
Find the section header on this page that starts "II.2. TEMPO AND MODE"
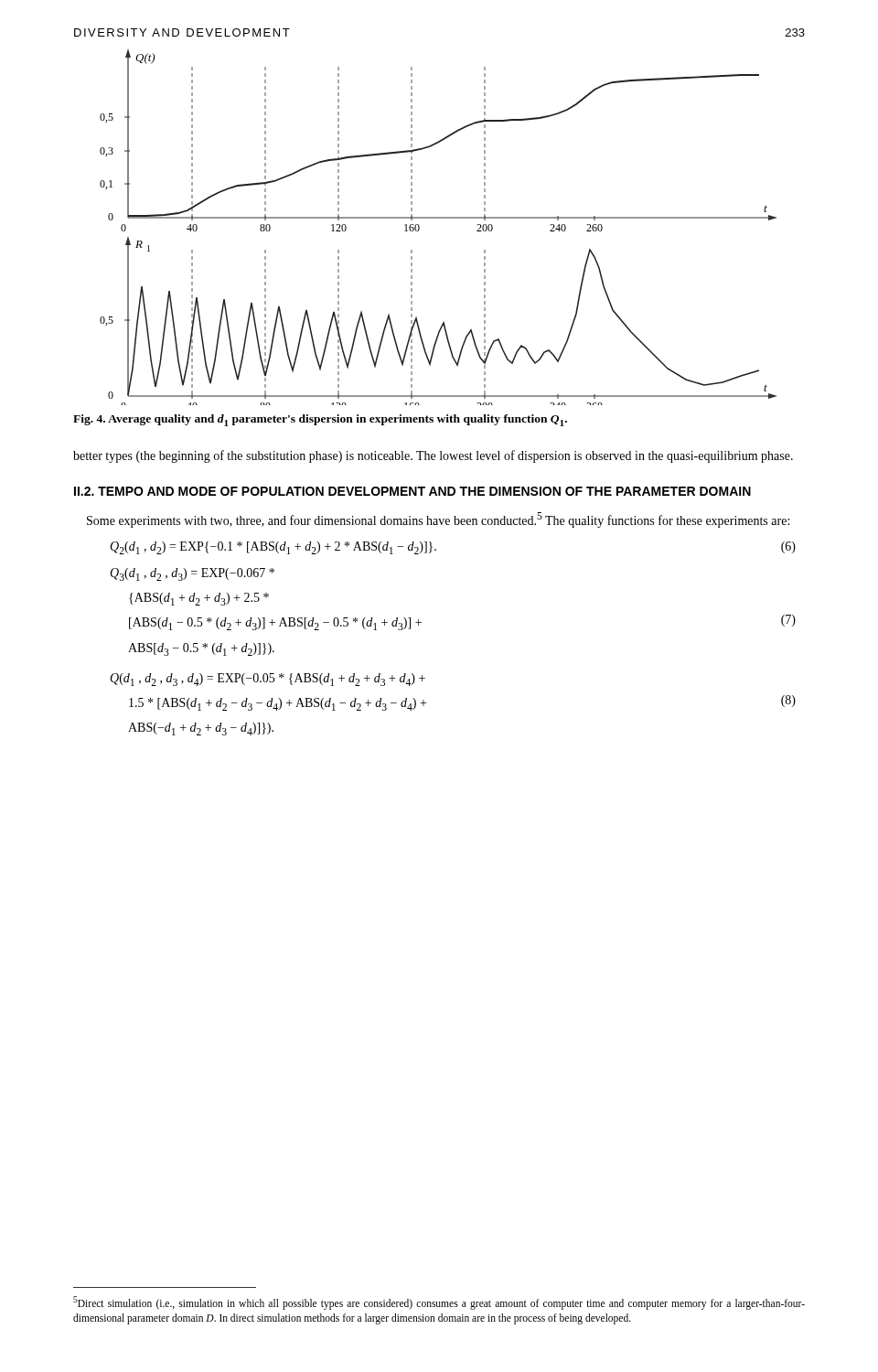[412, 491]
